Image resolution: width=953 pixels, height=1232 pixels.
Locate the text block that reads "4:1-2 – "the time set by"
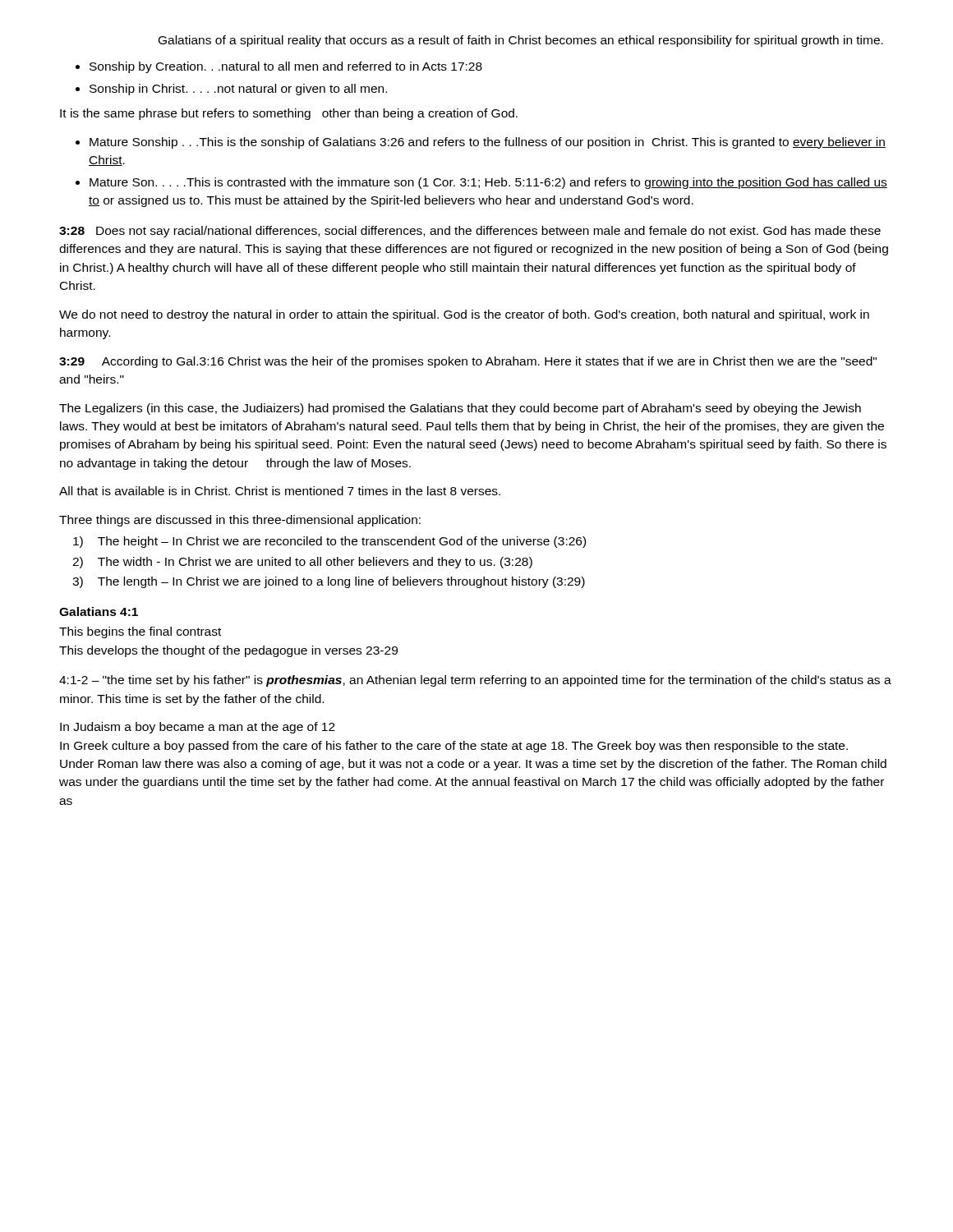coord(475,689)
